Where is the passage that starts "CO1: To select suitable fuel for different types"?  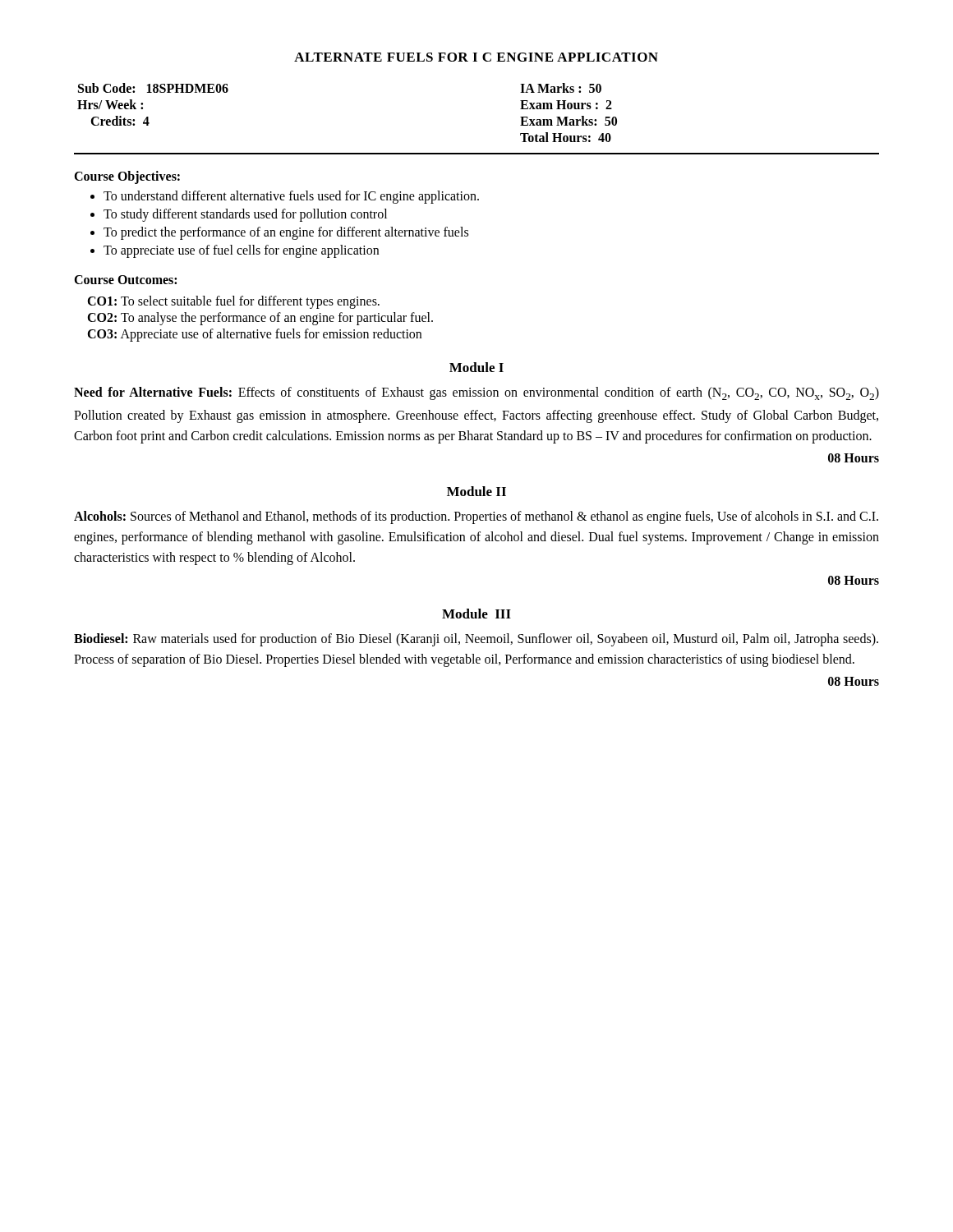227,301
